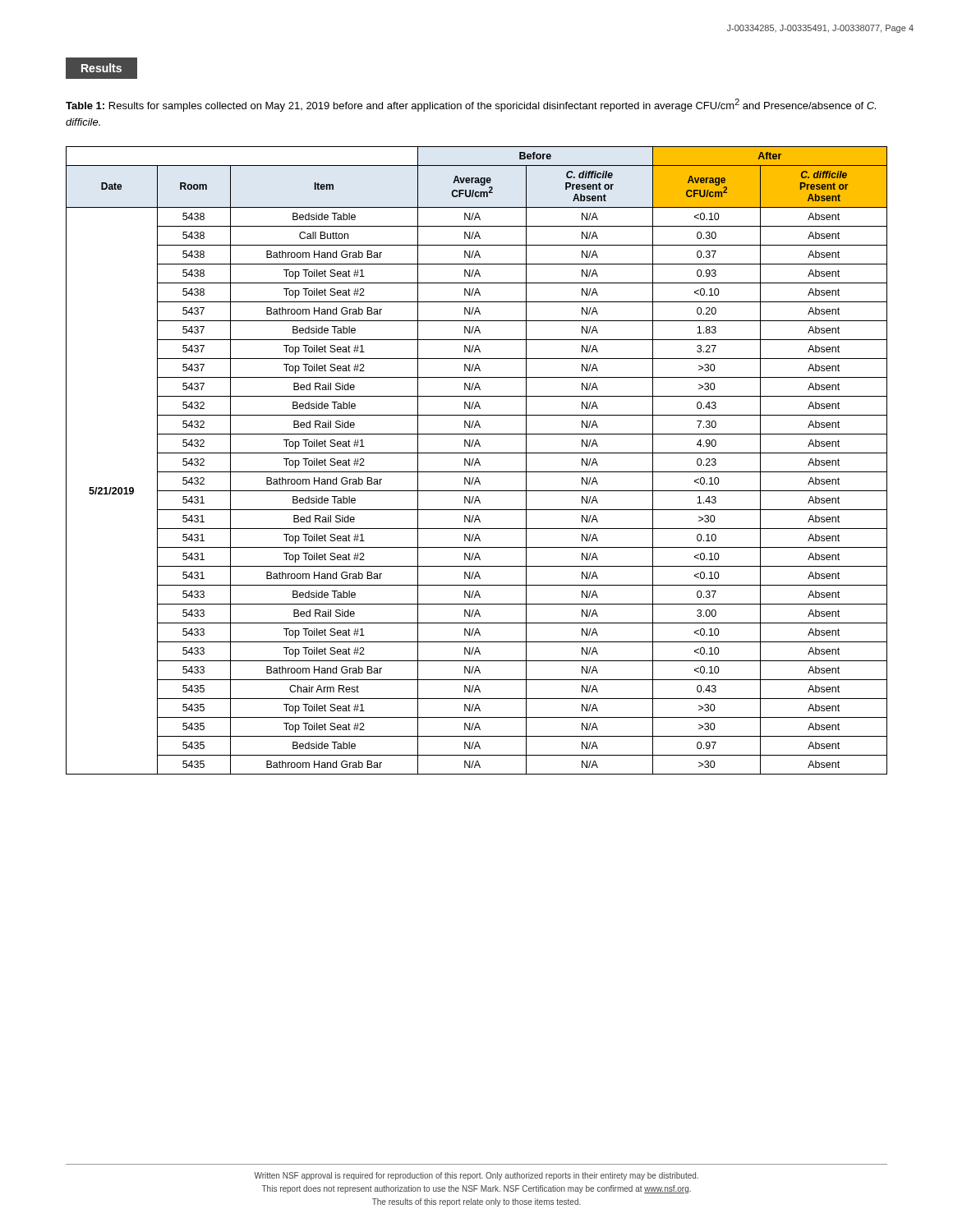Locate the caption
953x1232 pixels.
click(472, 112)
